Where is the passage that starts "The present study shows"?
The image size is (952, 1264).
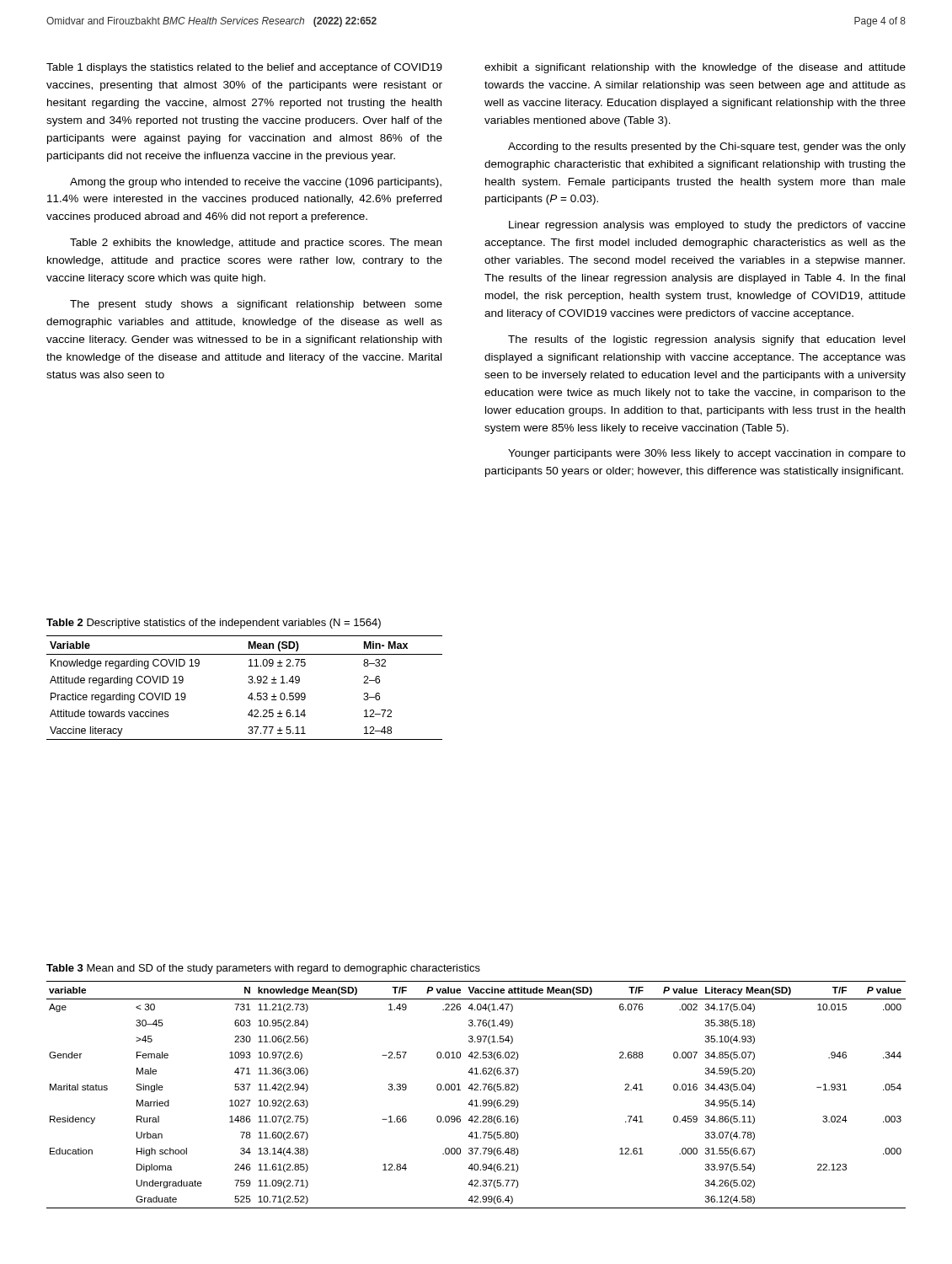[244, 340]
